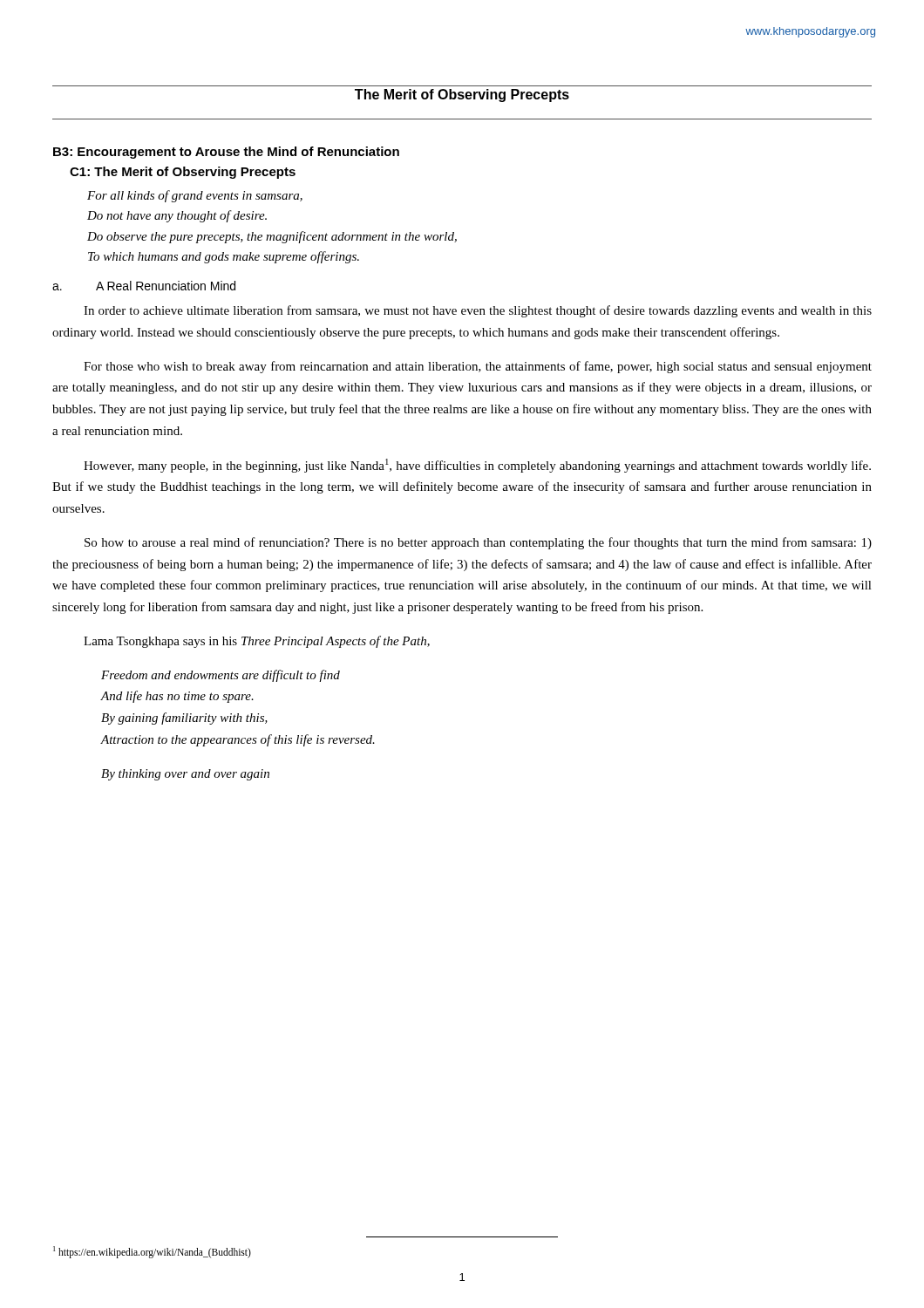Image resolution: width=924 pixels, height=1308 pixels.
Task: Find the footnote with the text "1 https://en.wikipedia.org/wiki/Nanda_(Buddhist)"
Action: pyautogui.click(x=152, y=1251)
